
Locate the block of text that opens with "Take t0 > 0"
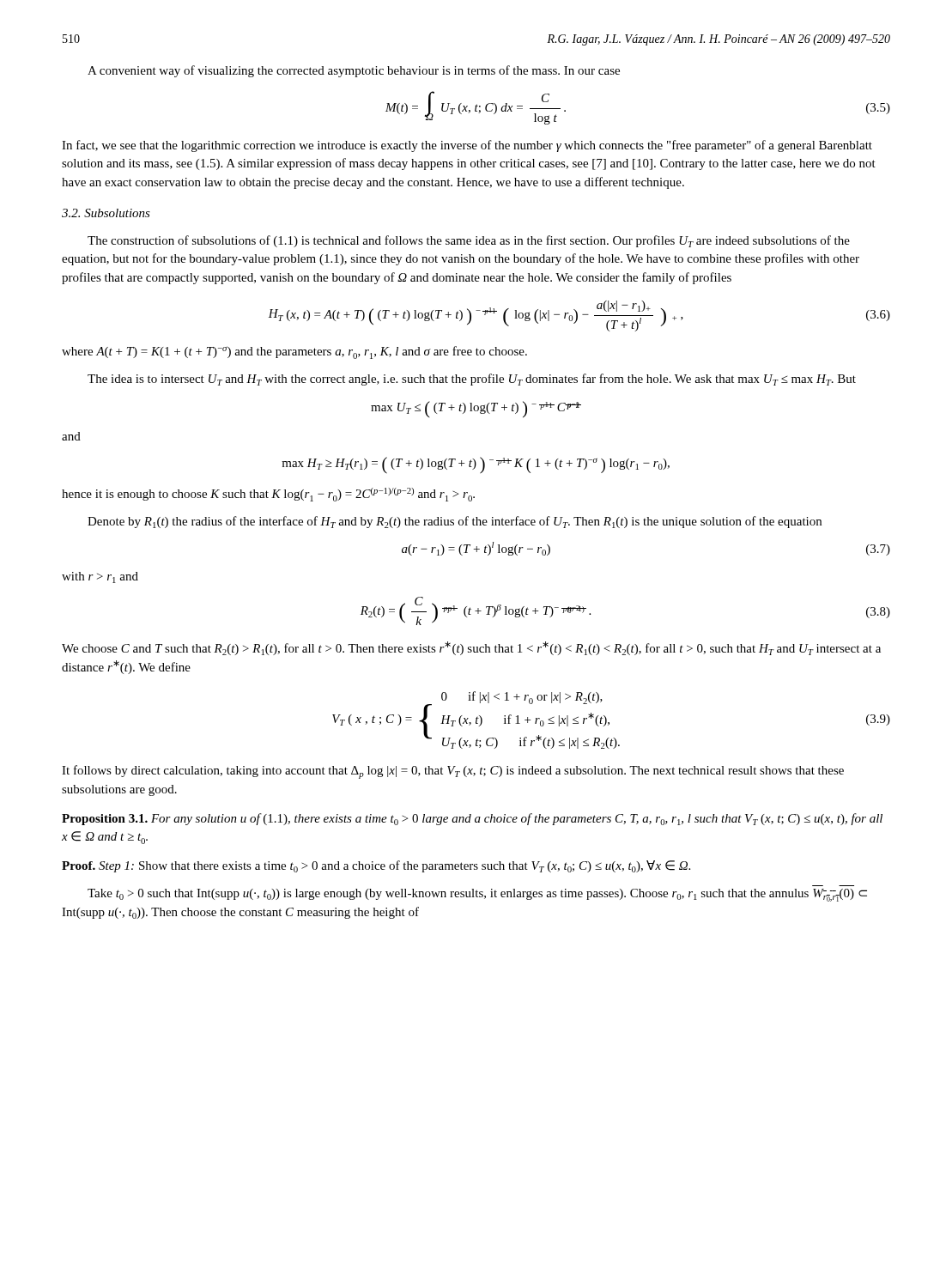[476, 903]
